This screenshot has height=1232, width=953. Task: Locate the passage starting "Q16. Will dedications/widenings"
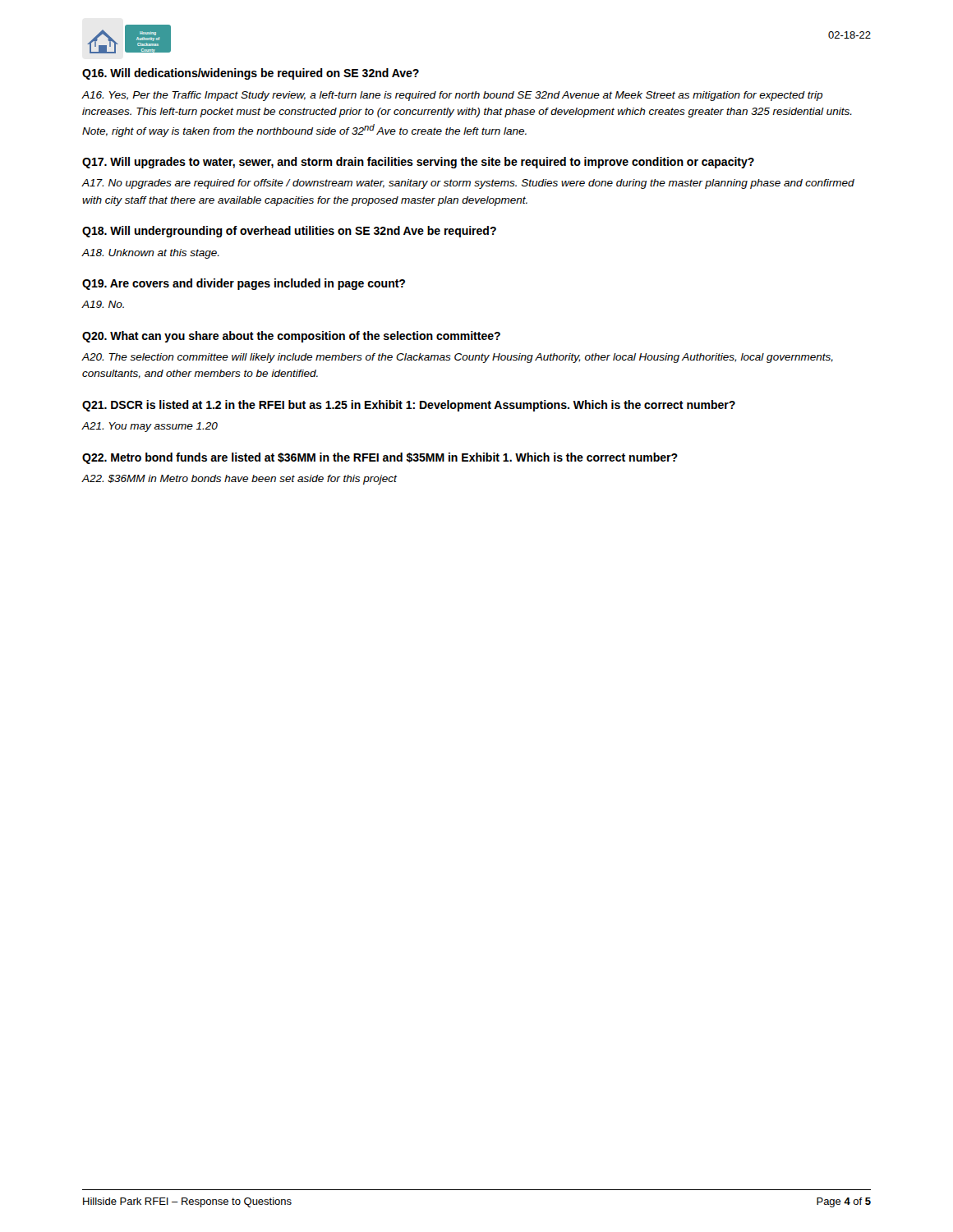251,73
